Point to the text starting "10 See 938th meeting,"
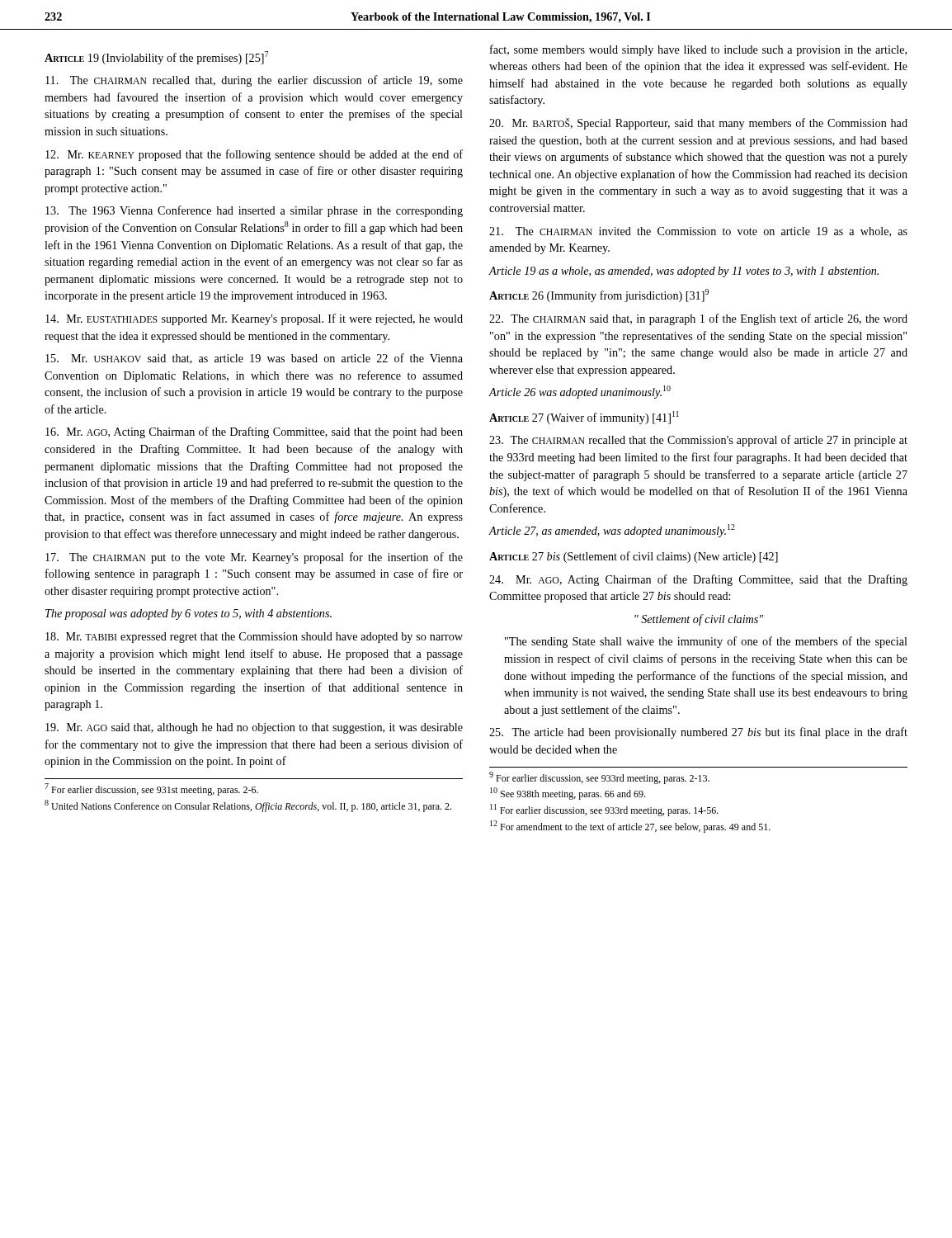Screen dimensions: 1238x952 click(x=568, y=794)
